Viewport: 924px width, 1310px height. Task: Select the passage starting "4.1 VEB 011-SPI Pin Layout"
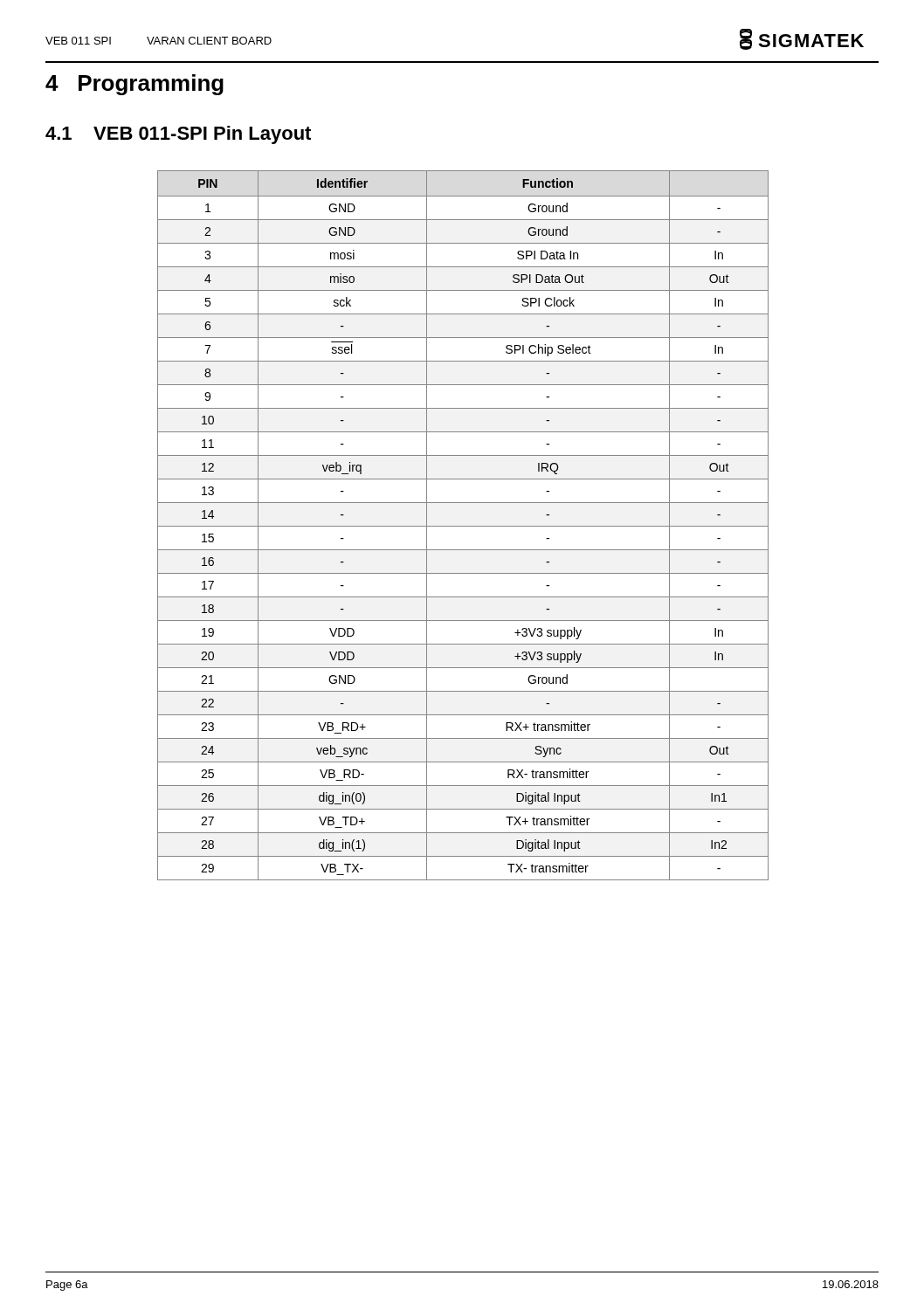click(x=178, y=133)
